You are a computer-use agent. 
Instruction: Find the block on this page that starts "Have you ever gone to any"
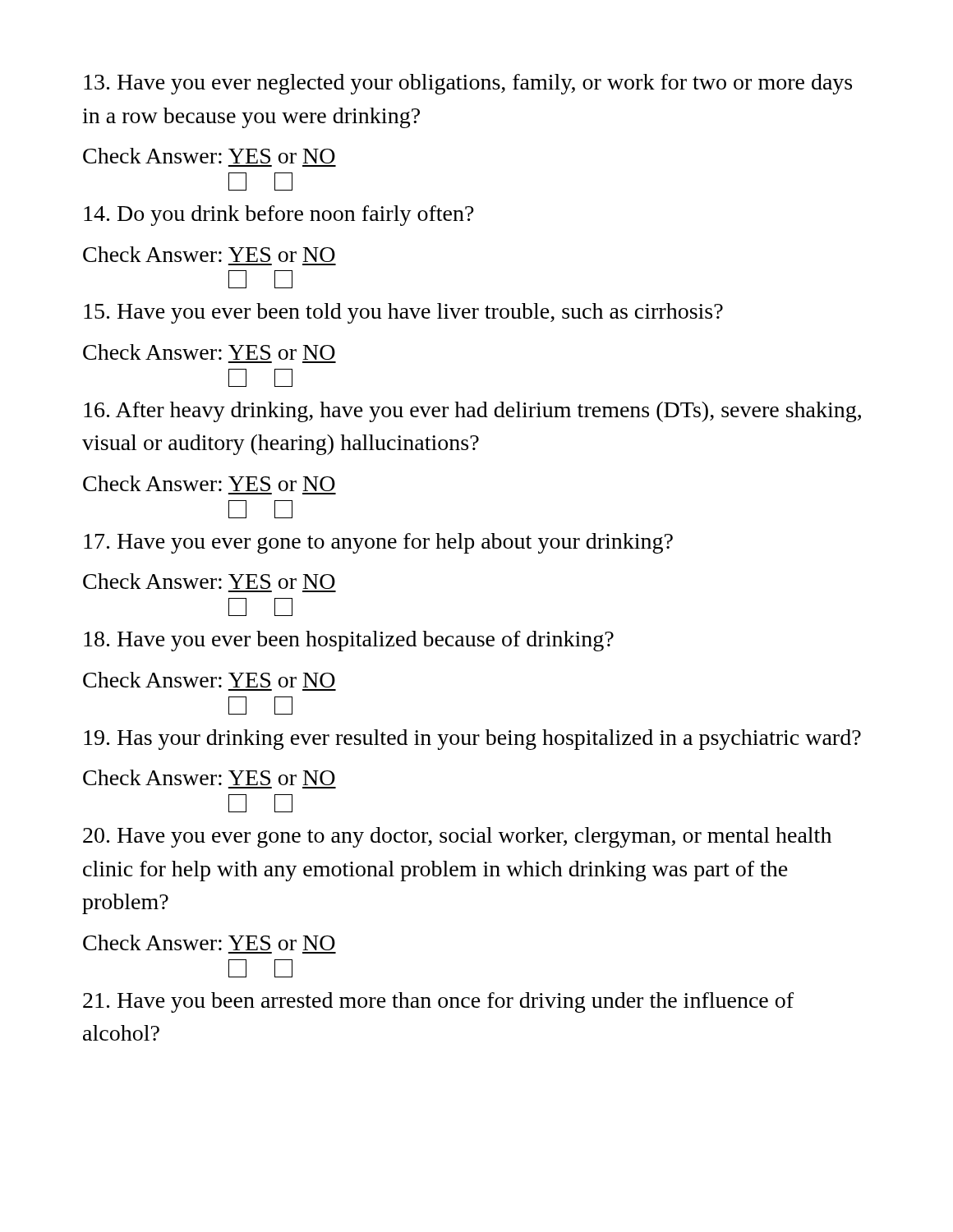pos(476,869)
